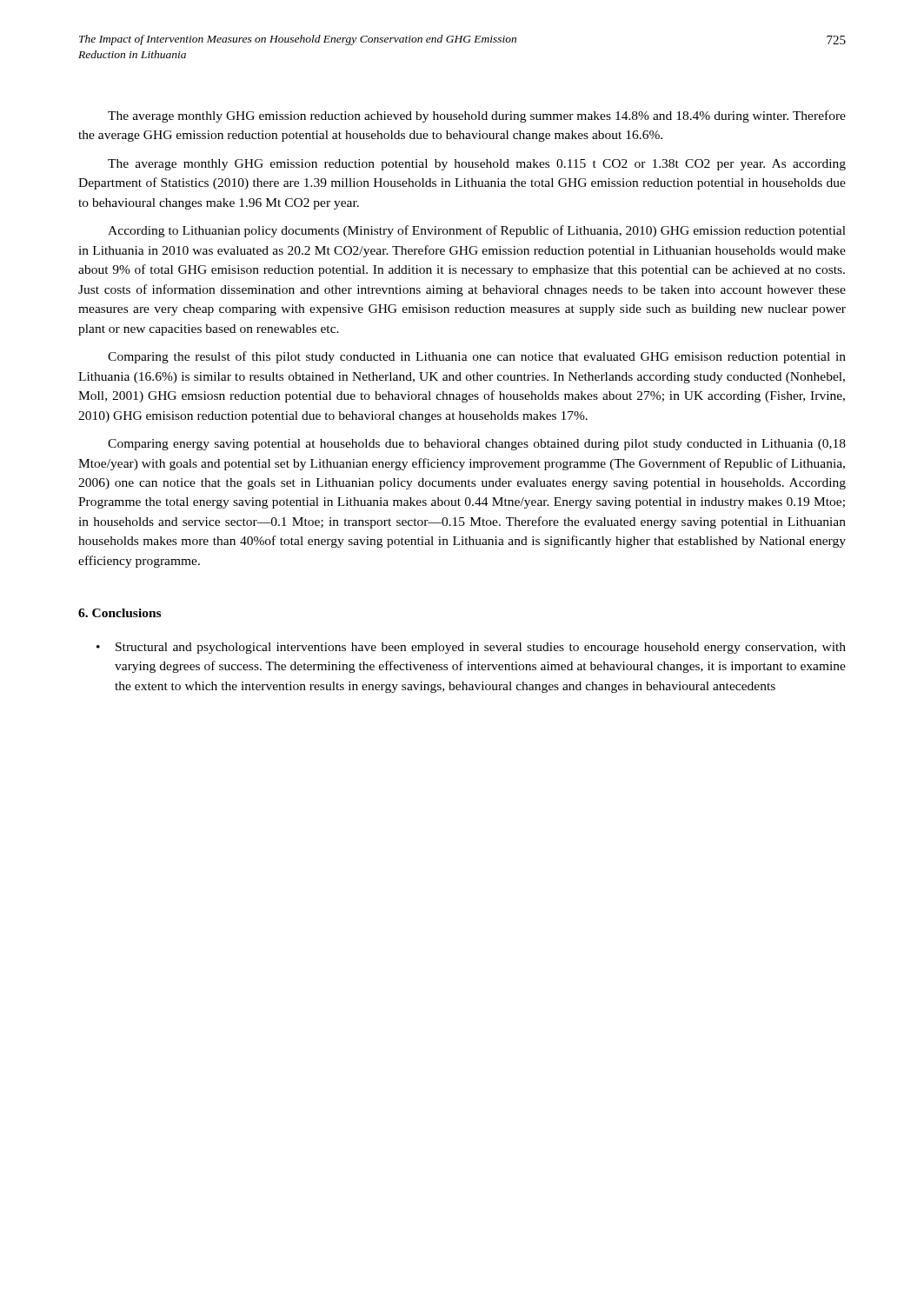
Task: Locate the region starting "According to Lithuanian policy documents (Ministry of Environment"
Action: click(x=462, y=279)
